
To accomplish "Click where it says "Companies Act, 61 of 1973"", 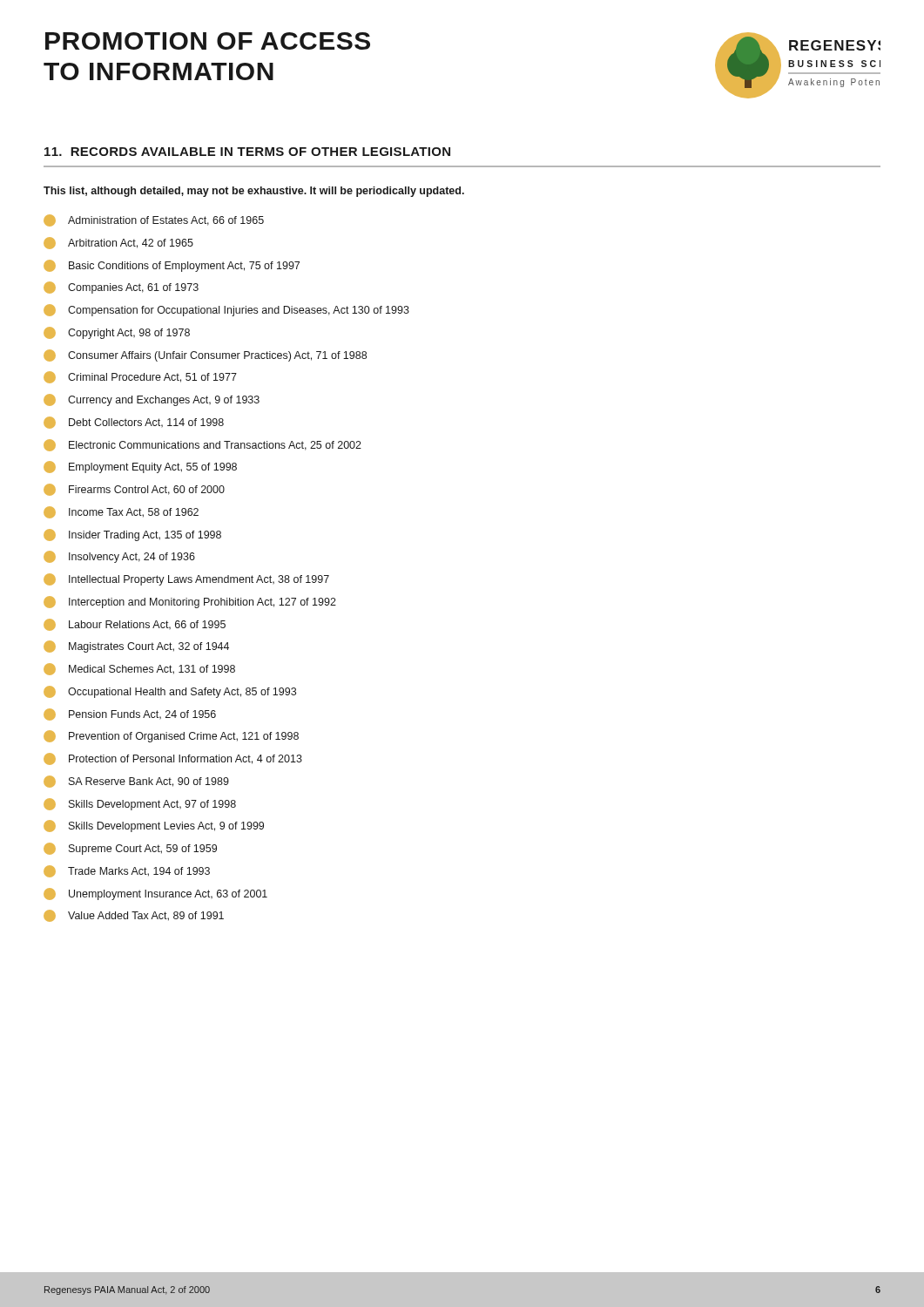I will click(x=121, y=288).
